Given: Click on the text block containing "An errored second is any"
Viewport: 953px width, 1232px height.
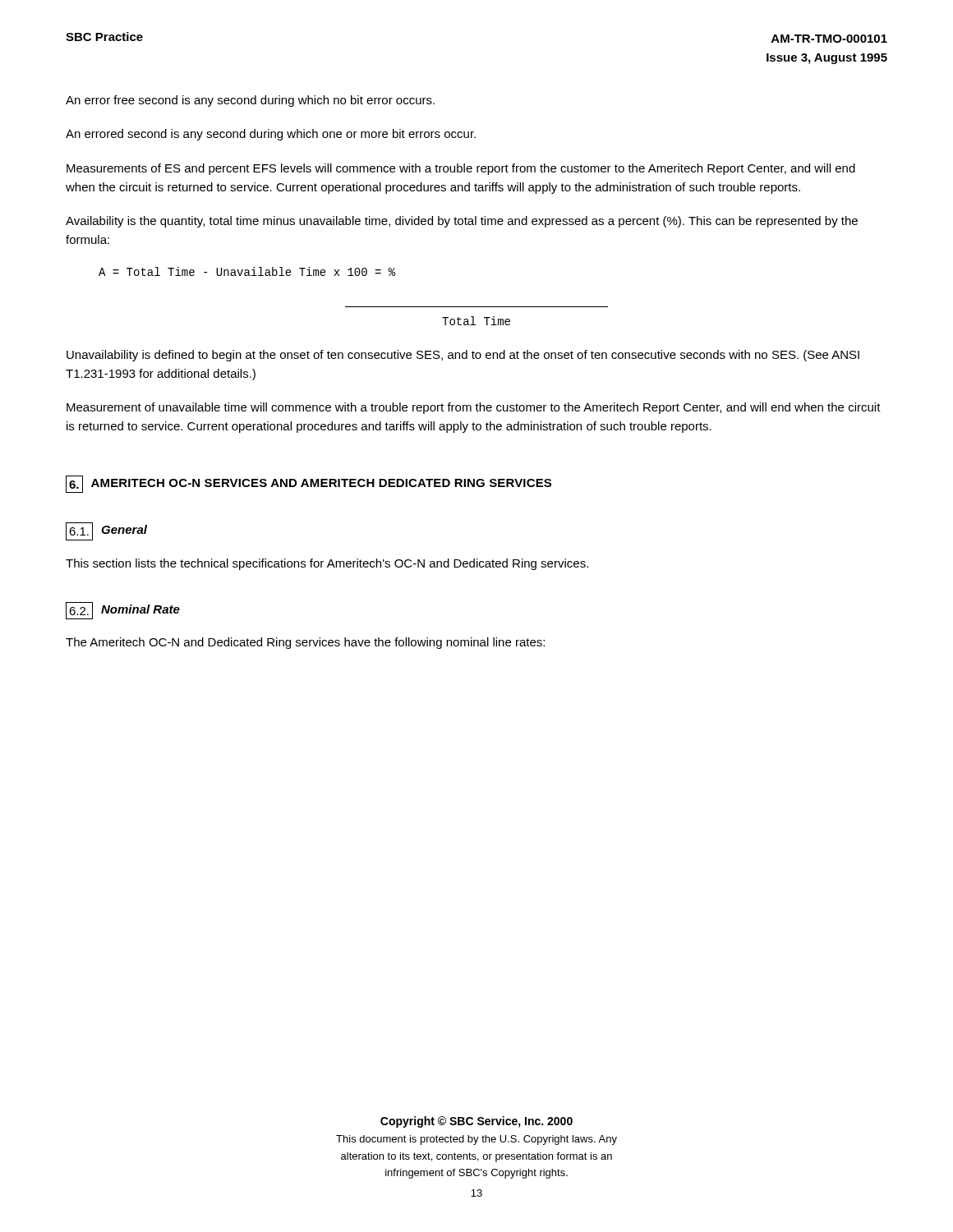Looking at the screenshot, I should coord(271,134).
